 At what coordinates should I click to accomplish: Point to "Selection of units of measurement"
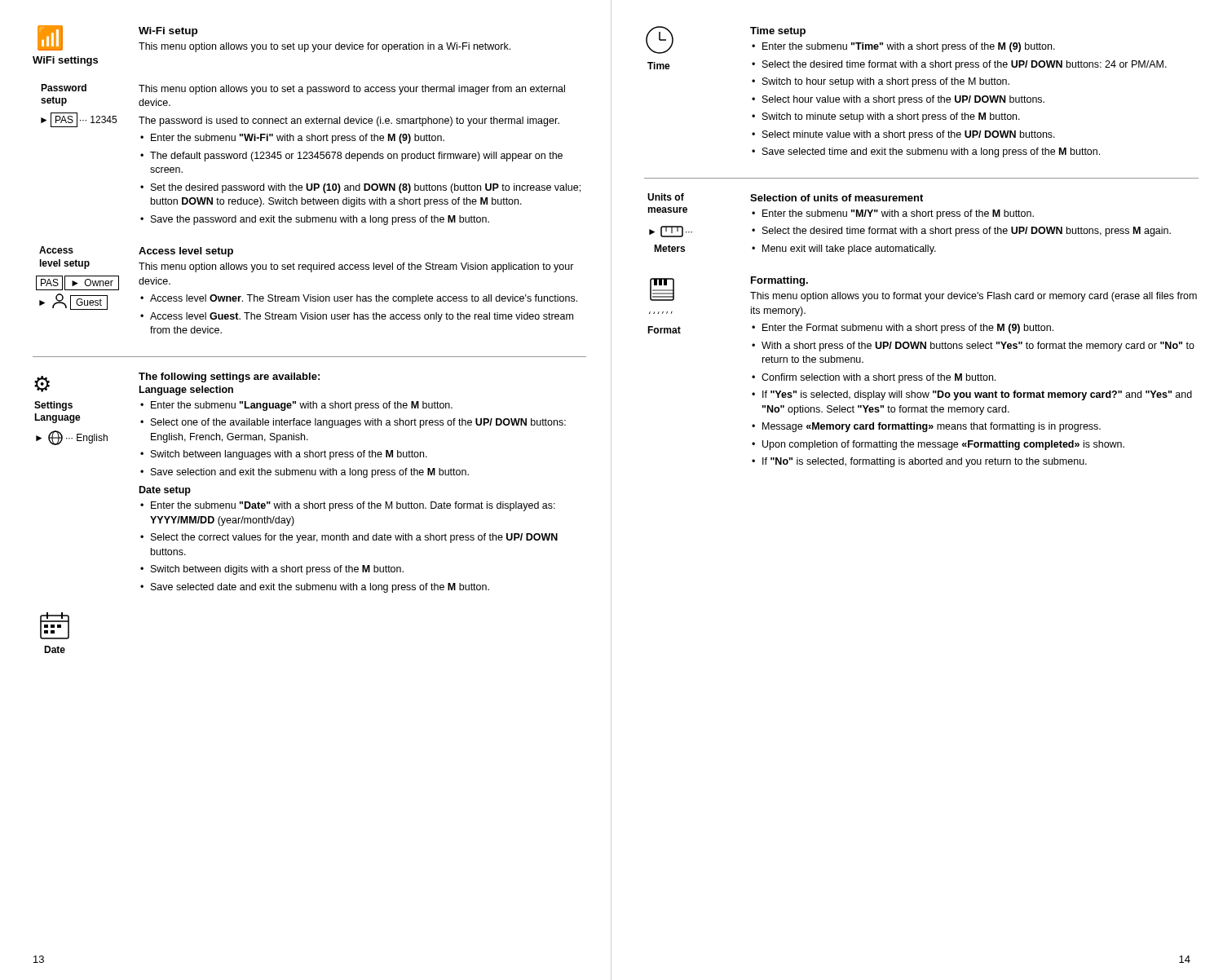(x=837, y=197)
